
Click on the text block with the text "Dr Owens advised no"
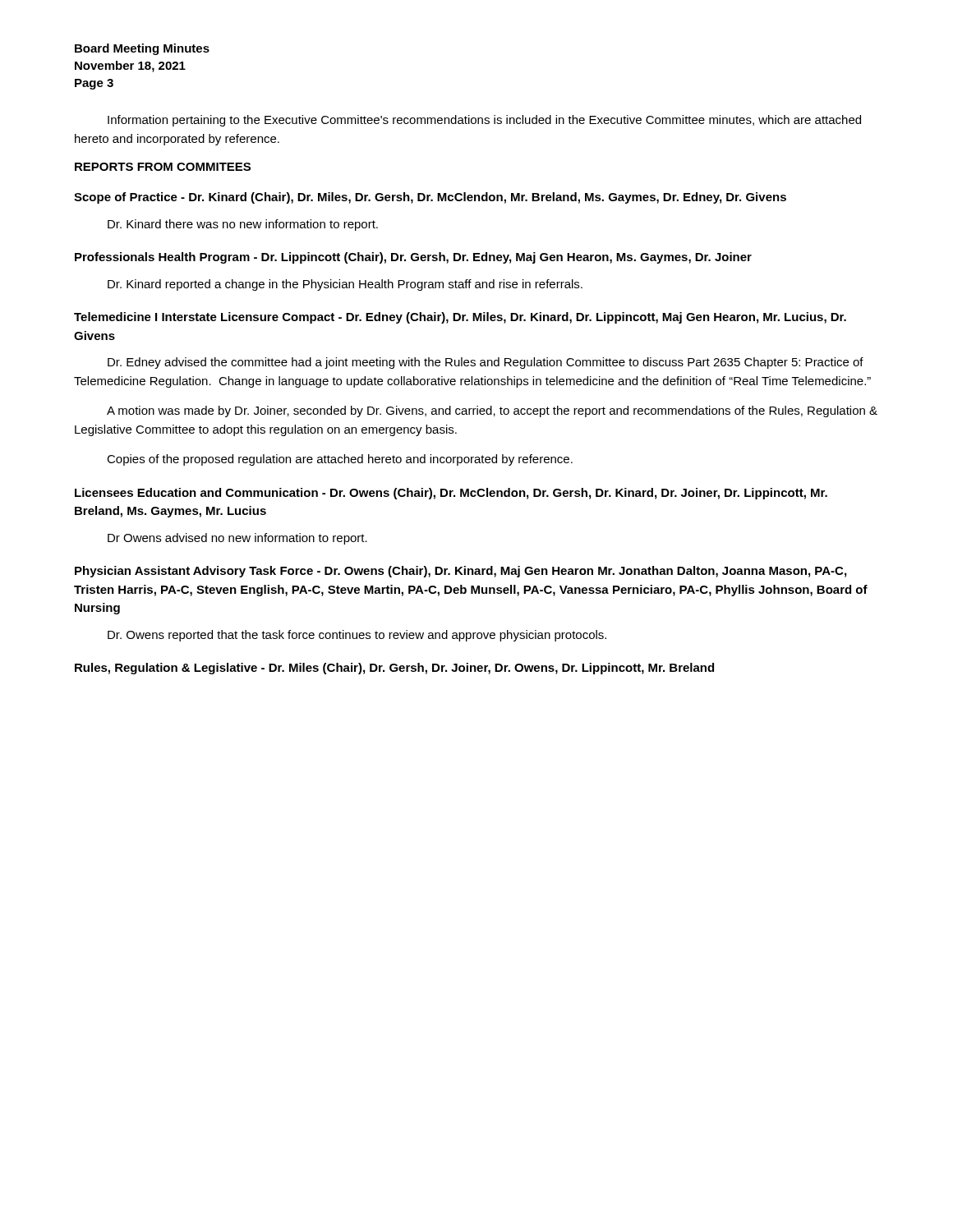click(x=237, y=537)
